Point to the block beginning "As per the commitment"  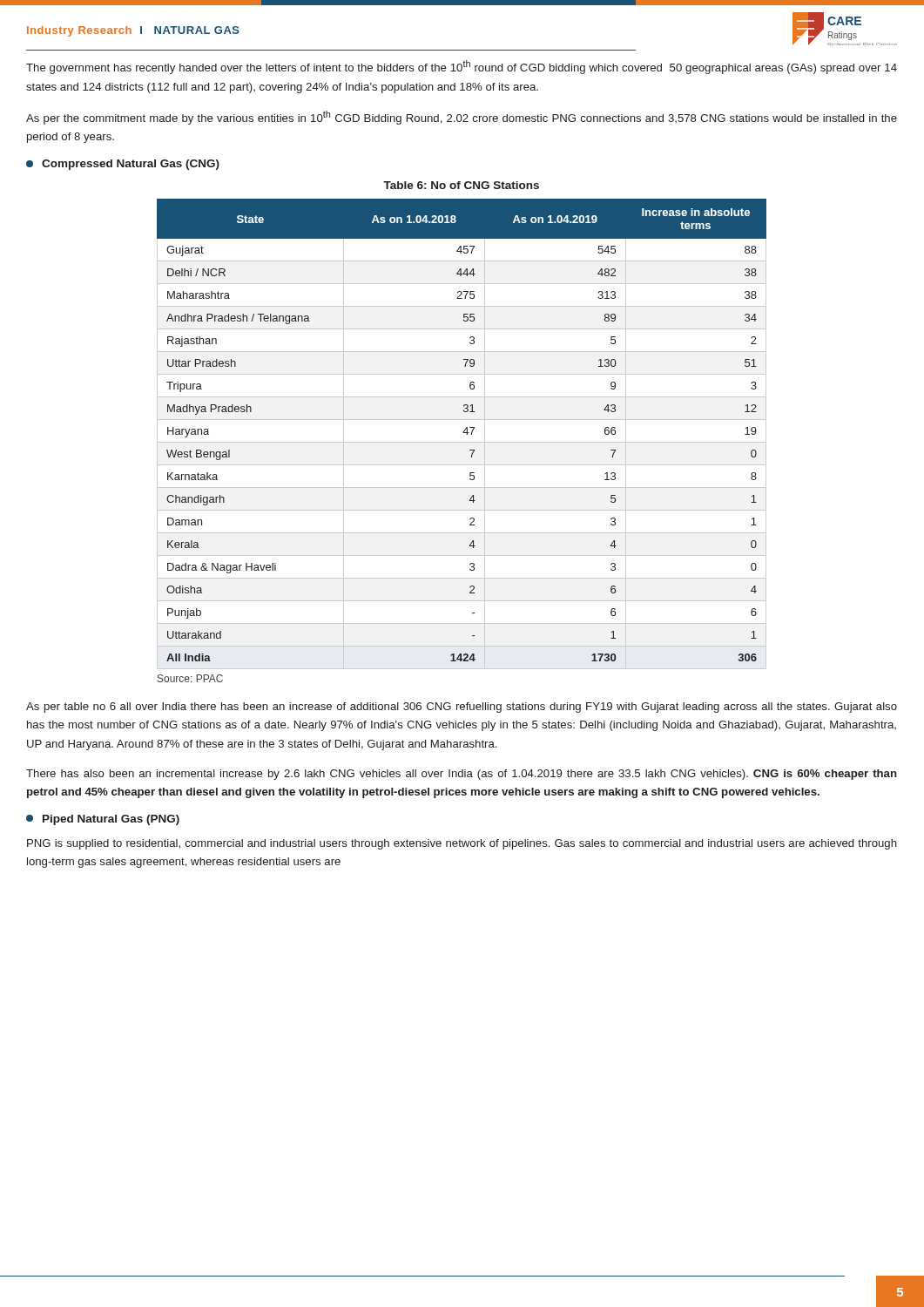(x=462, y=126)
